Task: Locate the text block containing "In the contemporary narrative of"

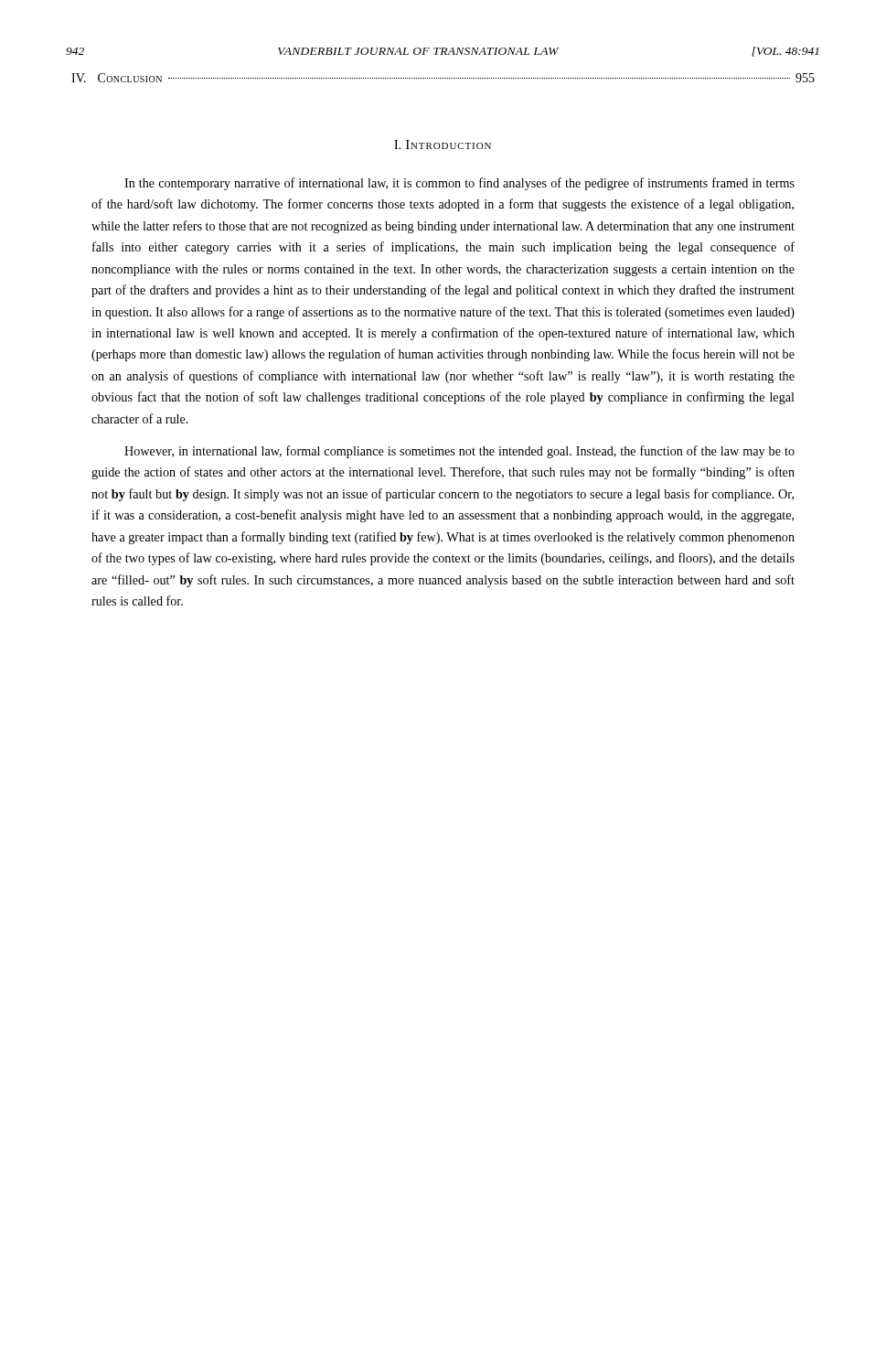Action: 443,301
